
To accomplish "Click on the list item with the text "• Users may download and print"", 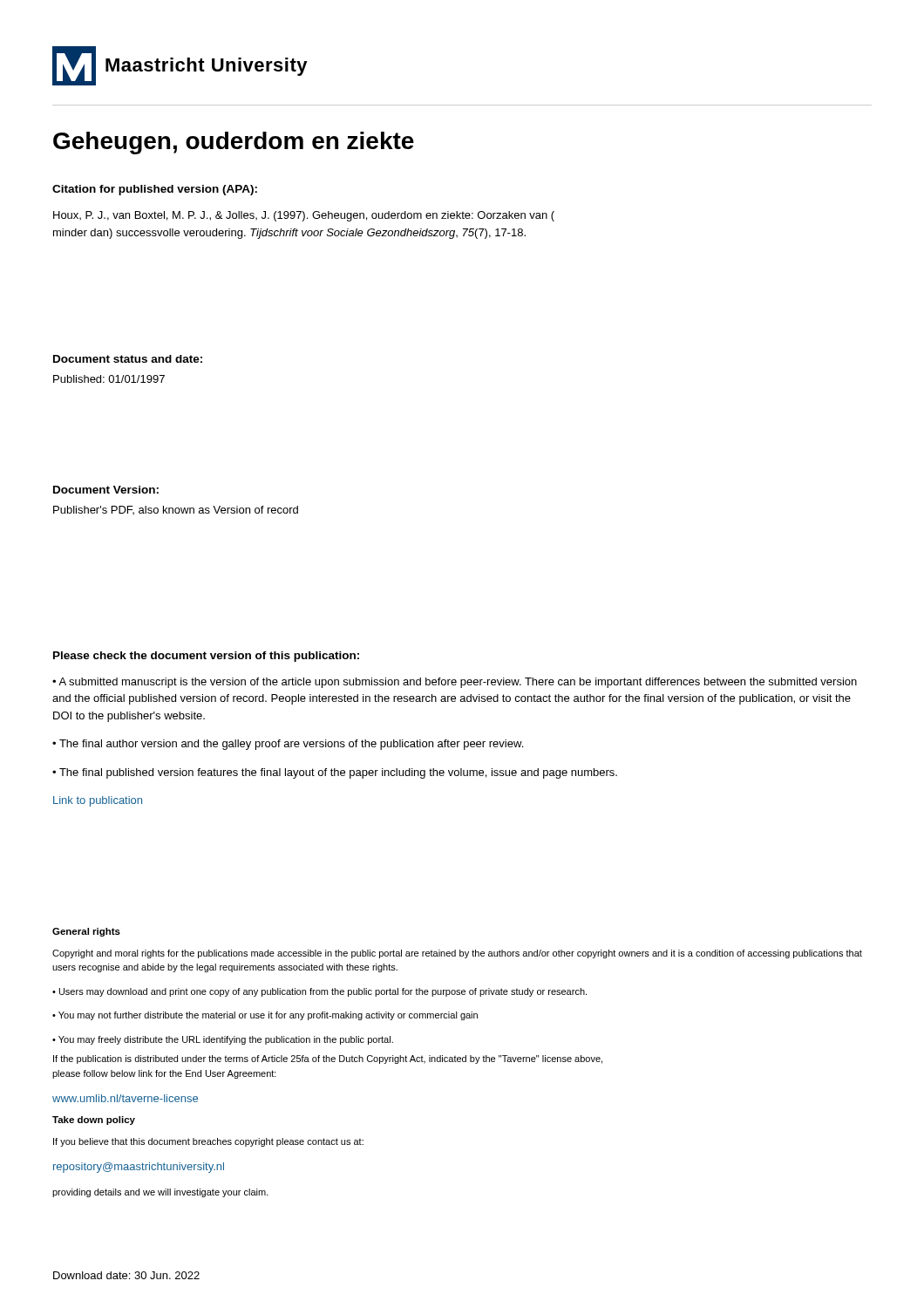I will click(462, 991).
